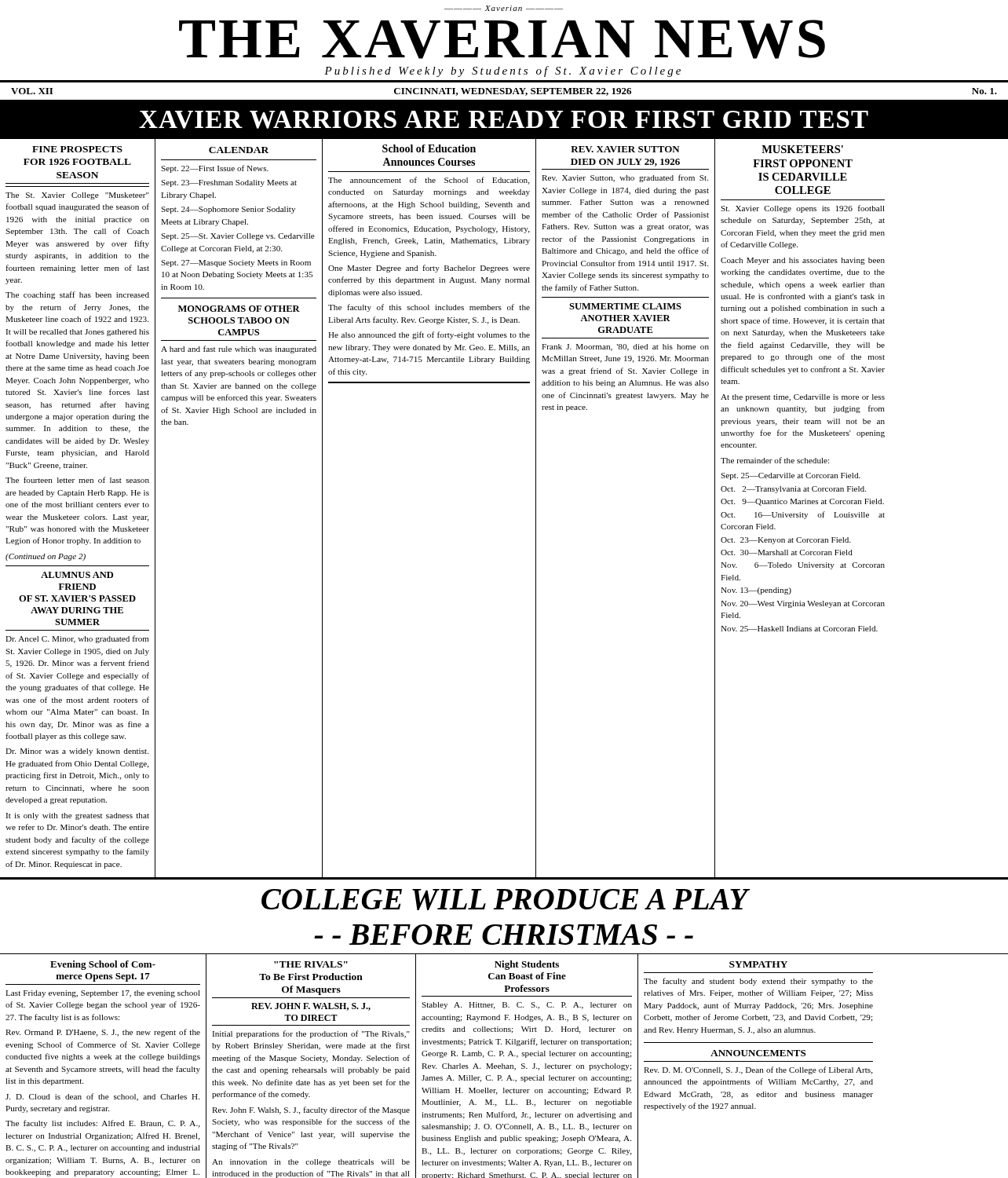Point to the passage starting "Rev. Xavier Sutton,"

(625, 233)
